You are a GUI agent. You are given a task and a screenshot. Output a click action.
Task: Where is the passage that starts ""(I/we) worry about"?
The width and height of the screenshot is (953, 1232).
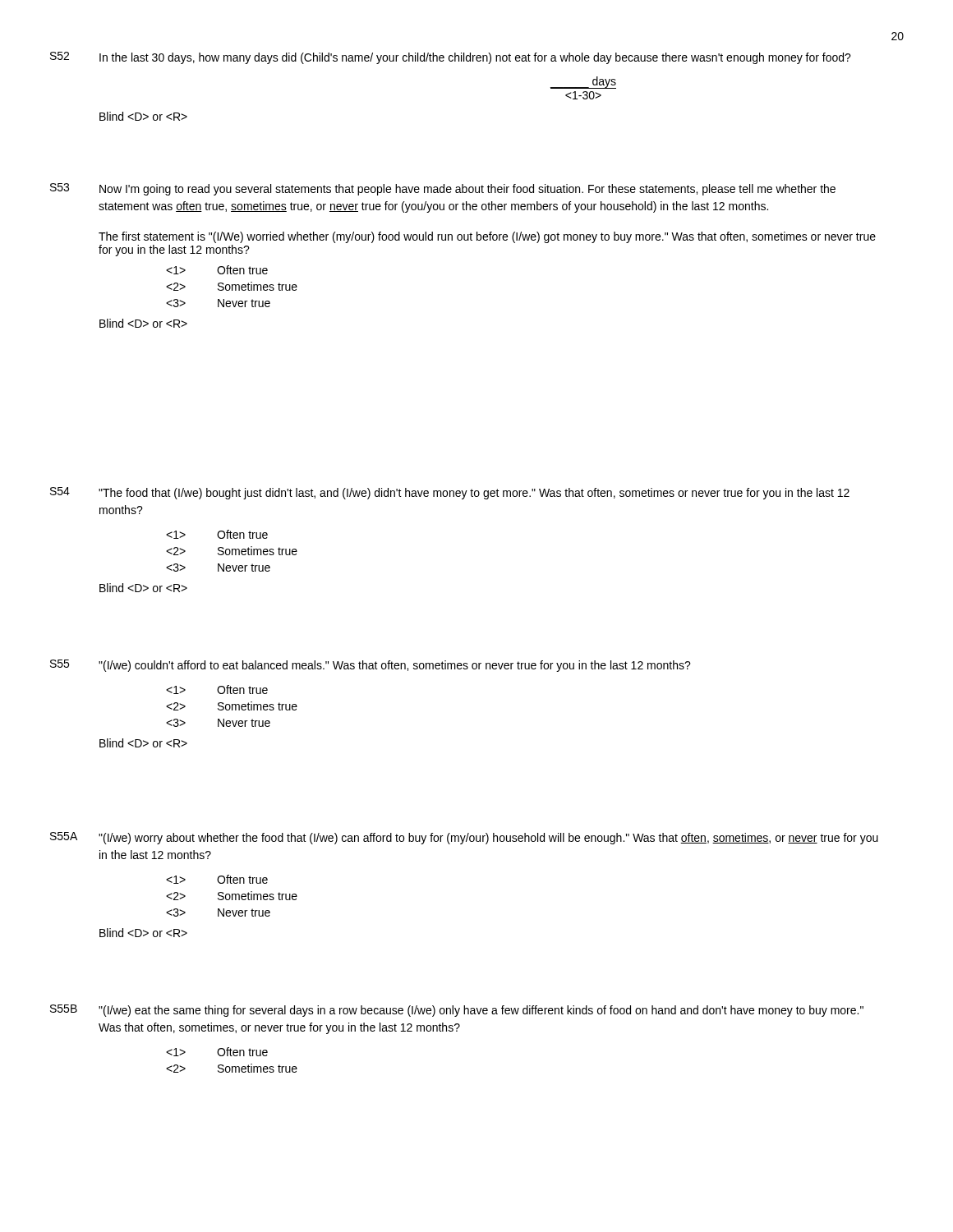pyautogui.click(x=488, y=846)
